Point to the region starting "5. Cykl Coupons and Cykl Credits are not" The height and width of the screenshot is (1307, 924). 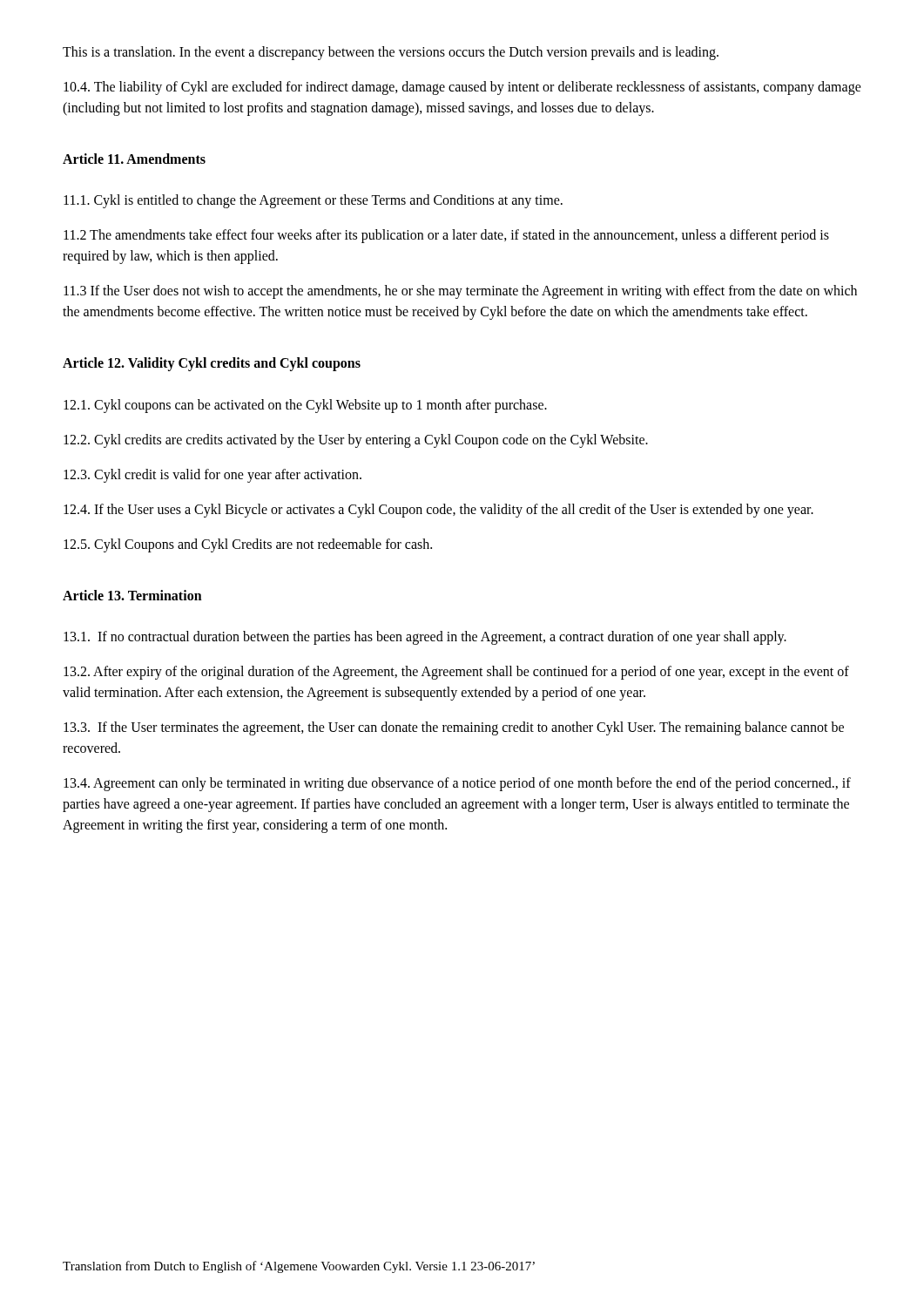point(248,544)
